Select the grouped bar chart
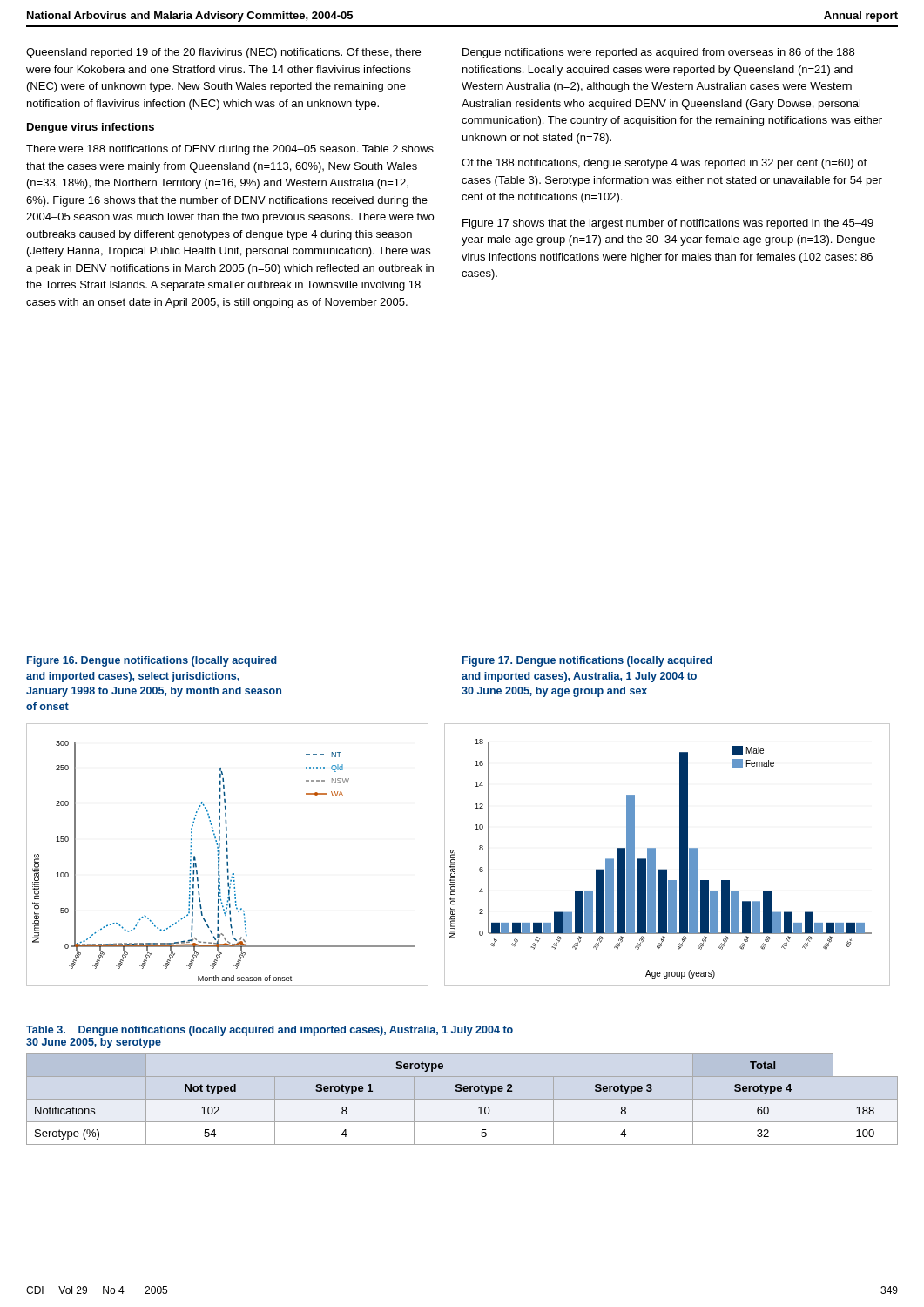The height and width of the screenshot is (1307, 924). click(667, 855)
